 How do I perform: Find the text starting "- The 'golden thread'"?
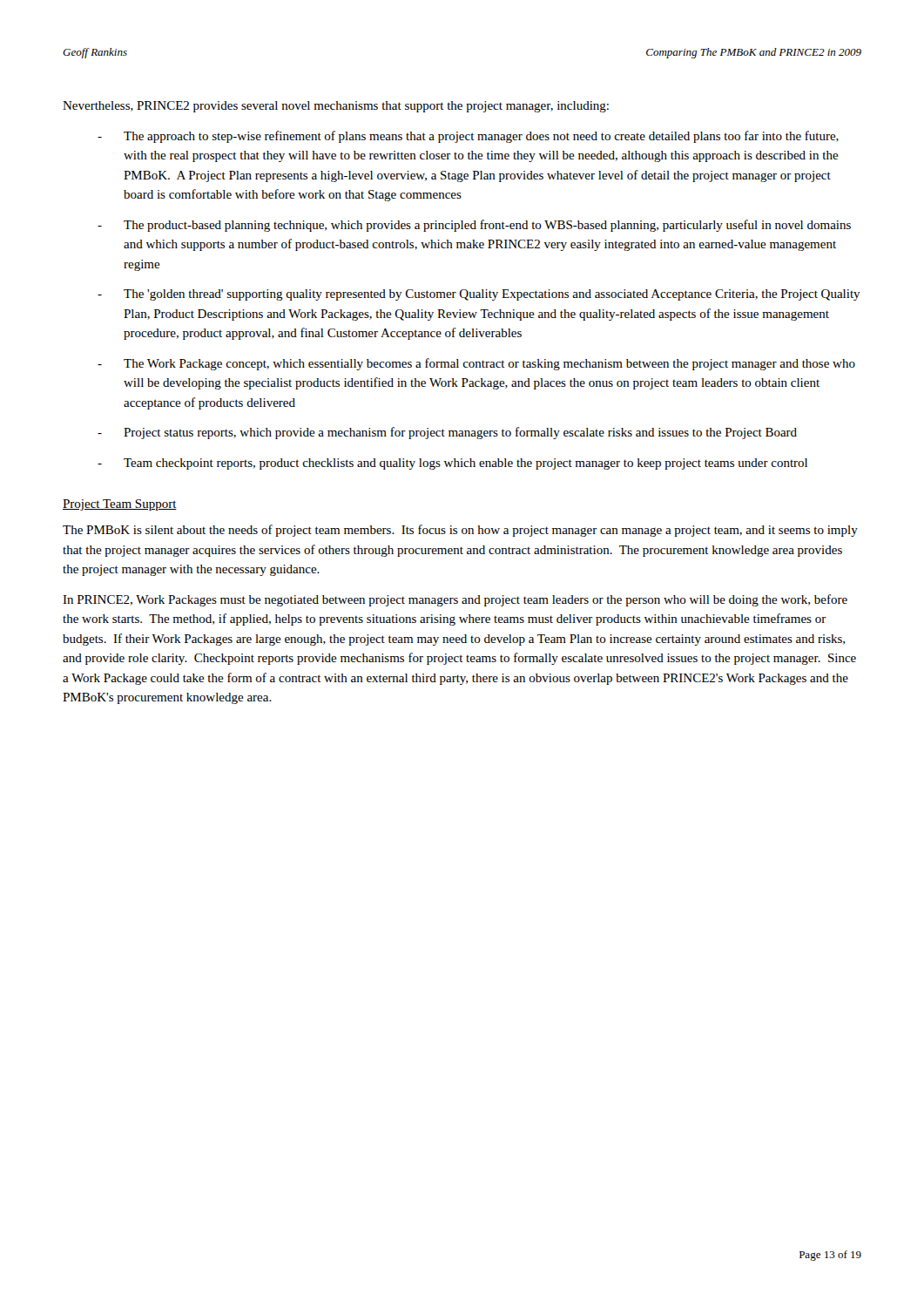click(462, 313)
